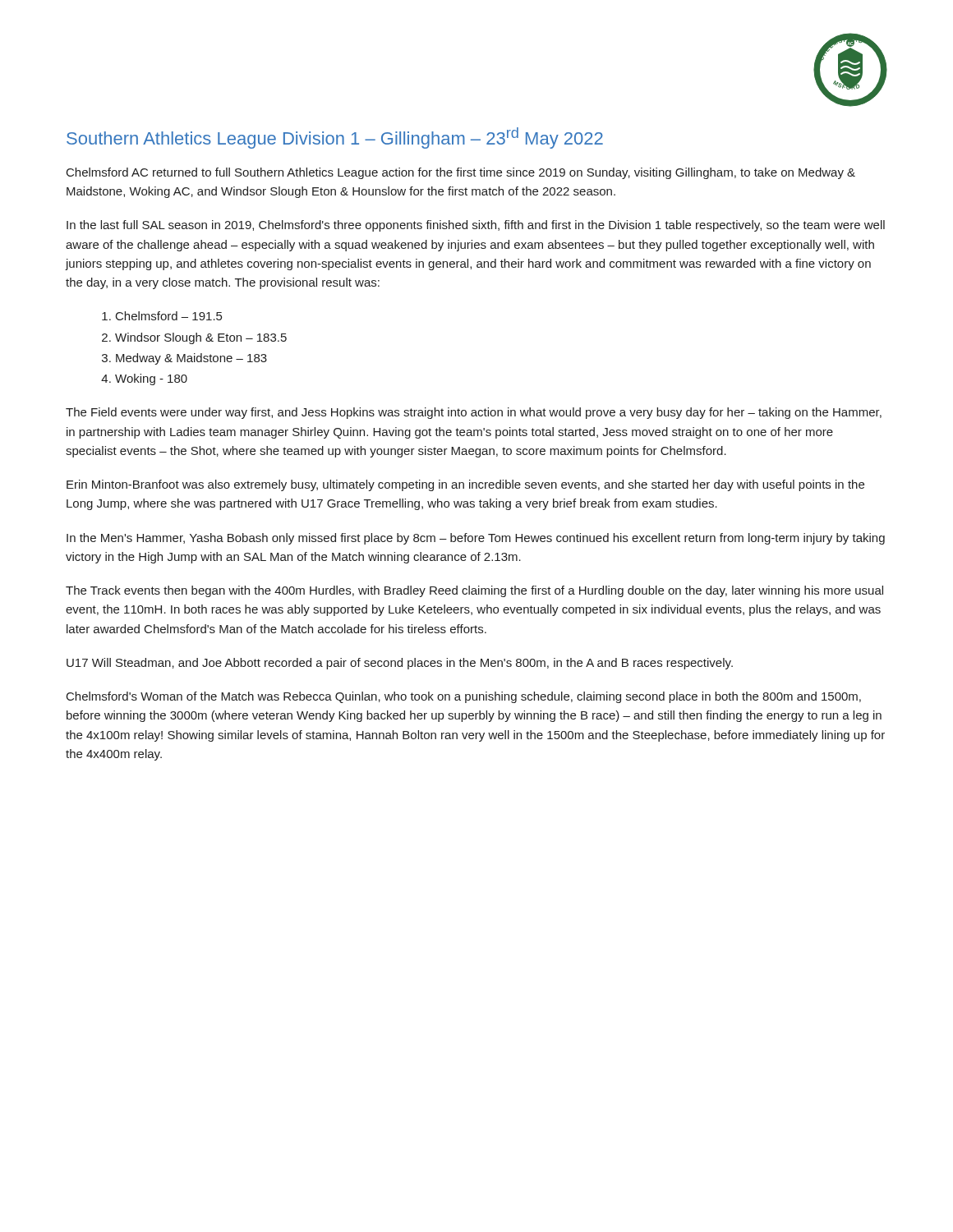
Task: Click the passage that begins "The Track events"
Action: point(475,609)
